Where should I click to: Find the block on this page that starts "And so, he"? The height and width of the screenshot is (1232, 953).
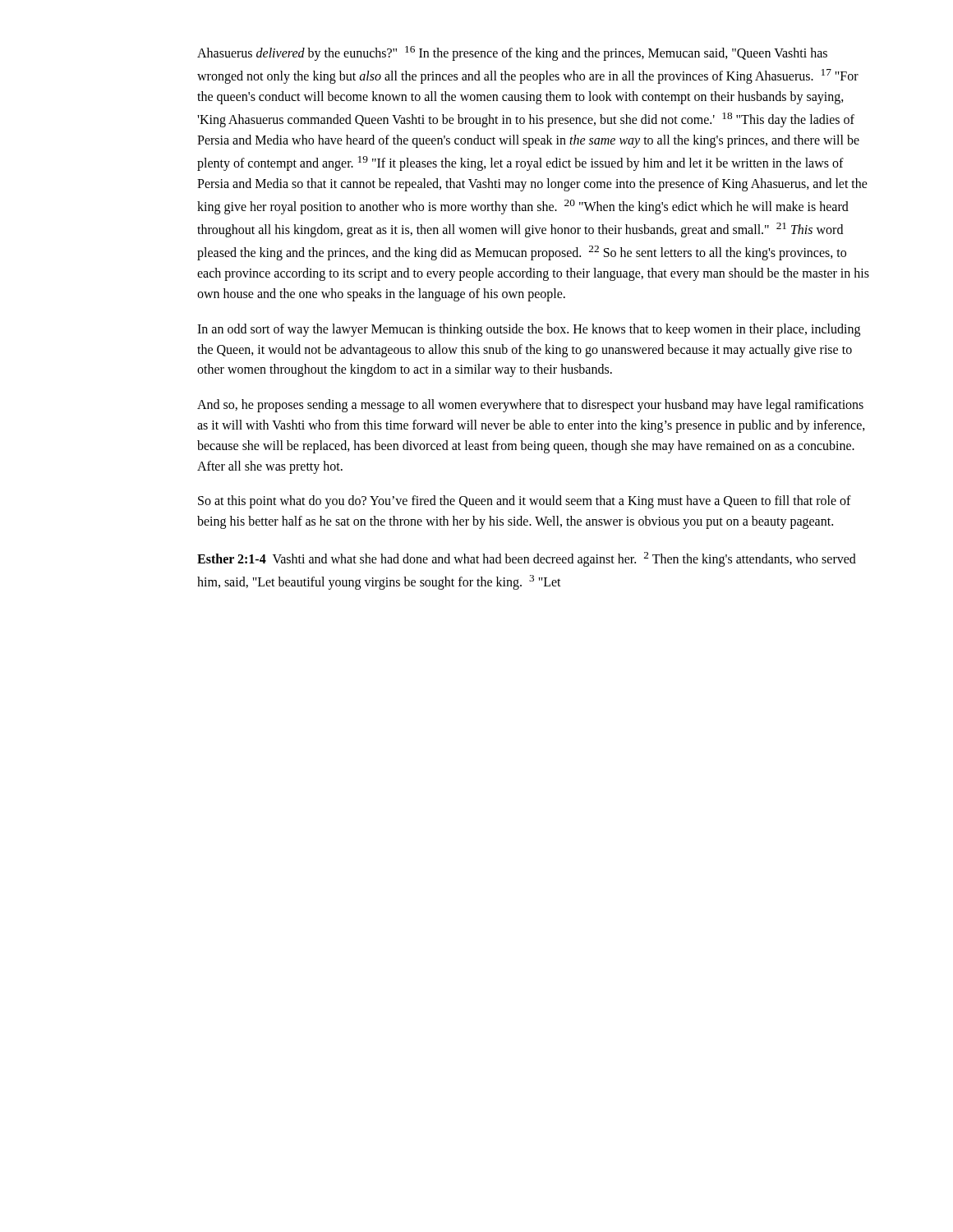point(531,435)
